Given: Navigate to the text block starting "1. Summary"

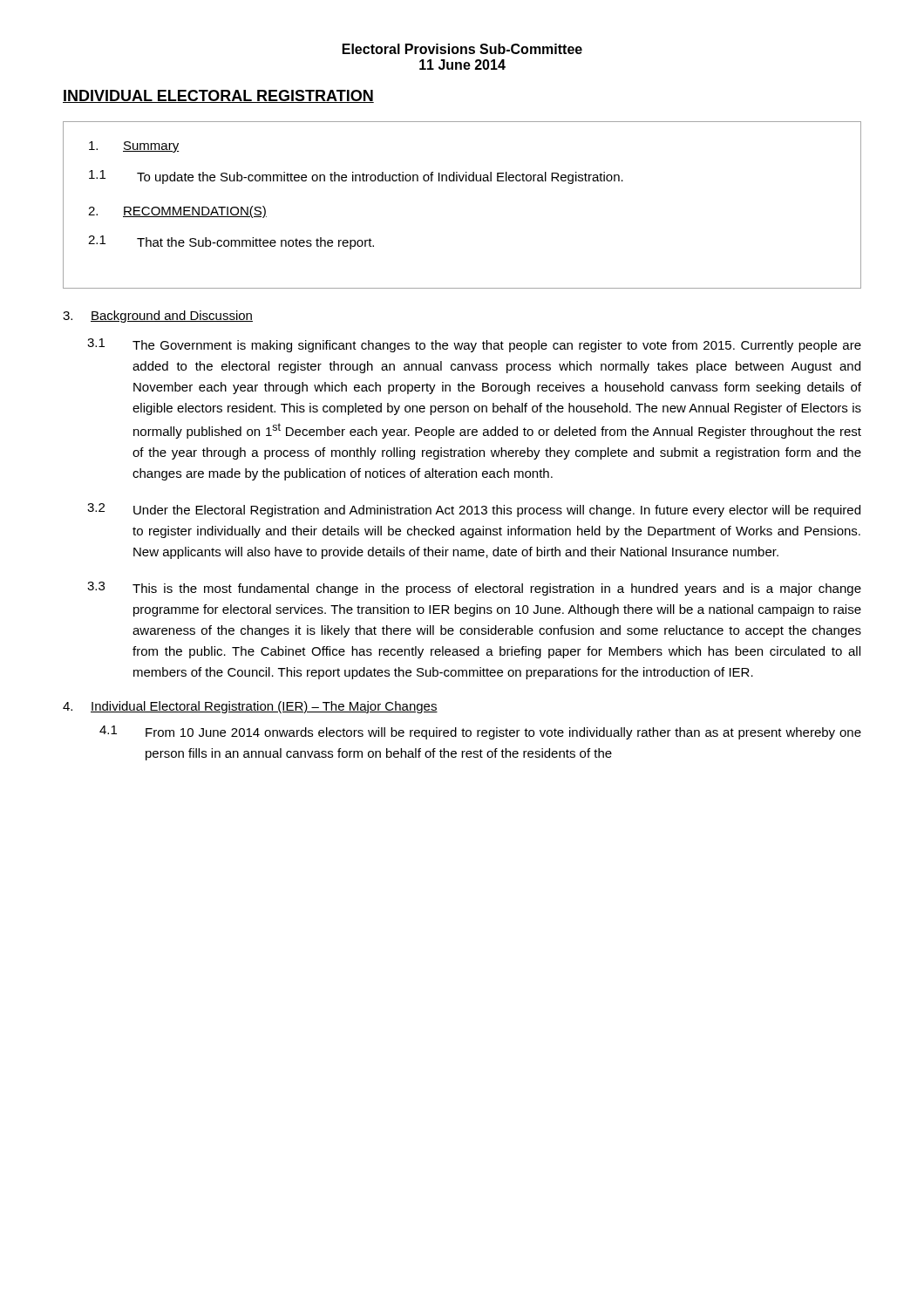Looking at the screenshot, I should (x=134, y=147).
